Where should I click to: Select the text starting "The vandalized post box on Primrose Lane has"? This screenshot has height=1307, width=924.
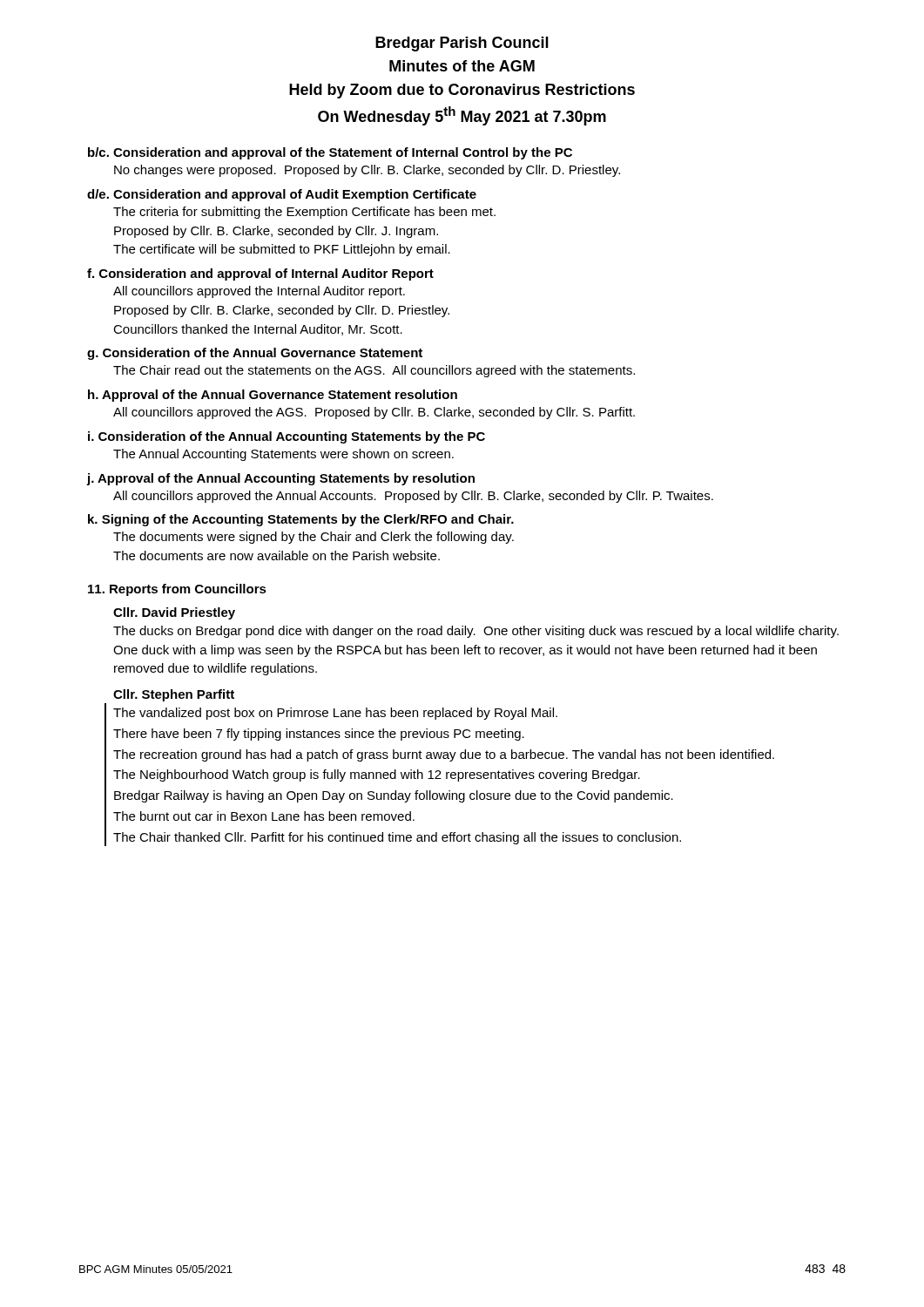pos(479,775)
